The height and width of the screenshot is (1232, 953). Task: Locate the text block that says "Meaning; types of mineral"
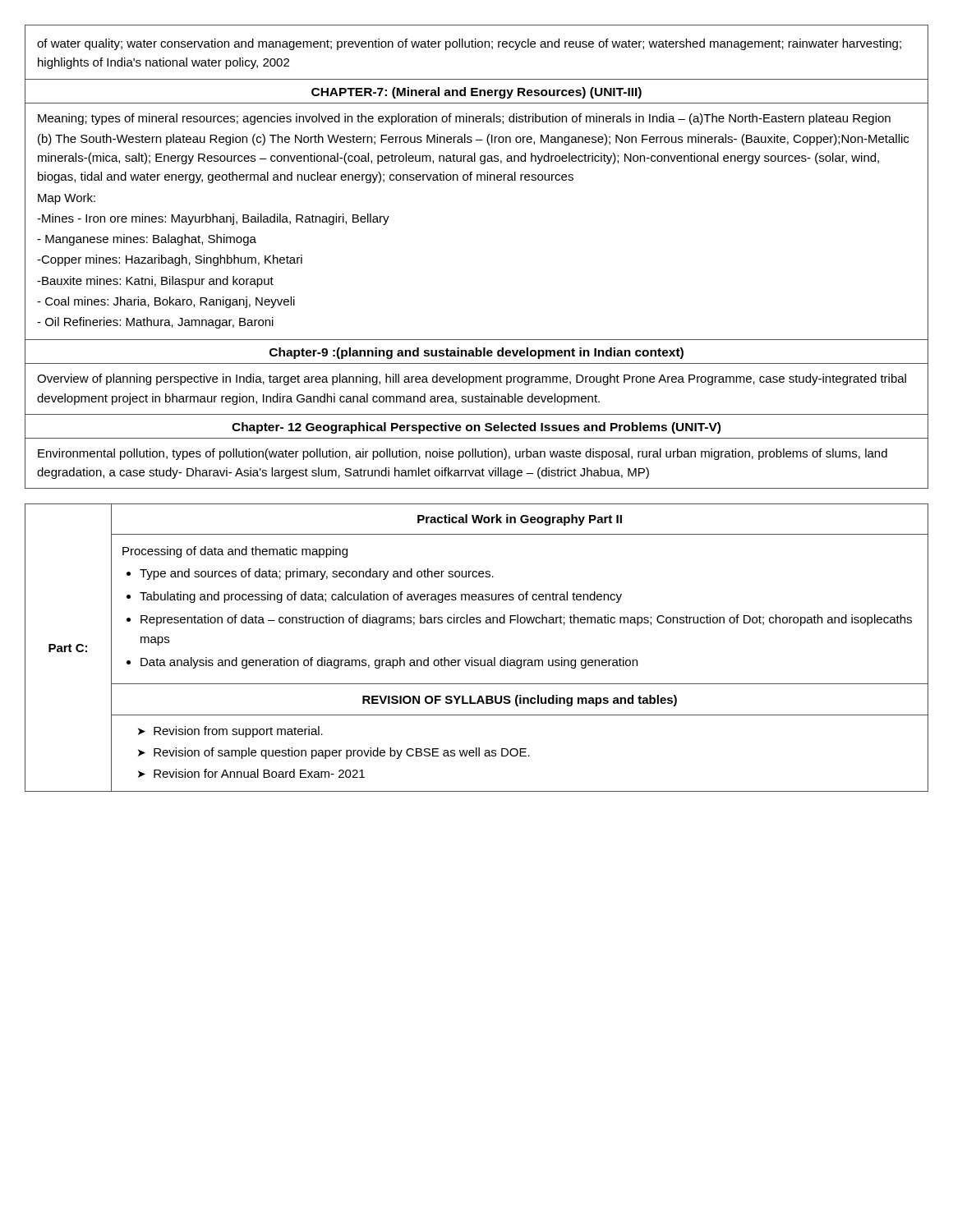(x=464, y=119)
